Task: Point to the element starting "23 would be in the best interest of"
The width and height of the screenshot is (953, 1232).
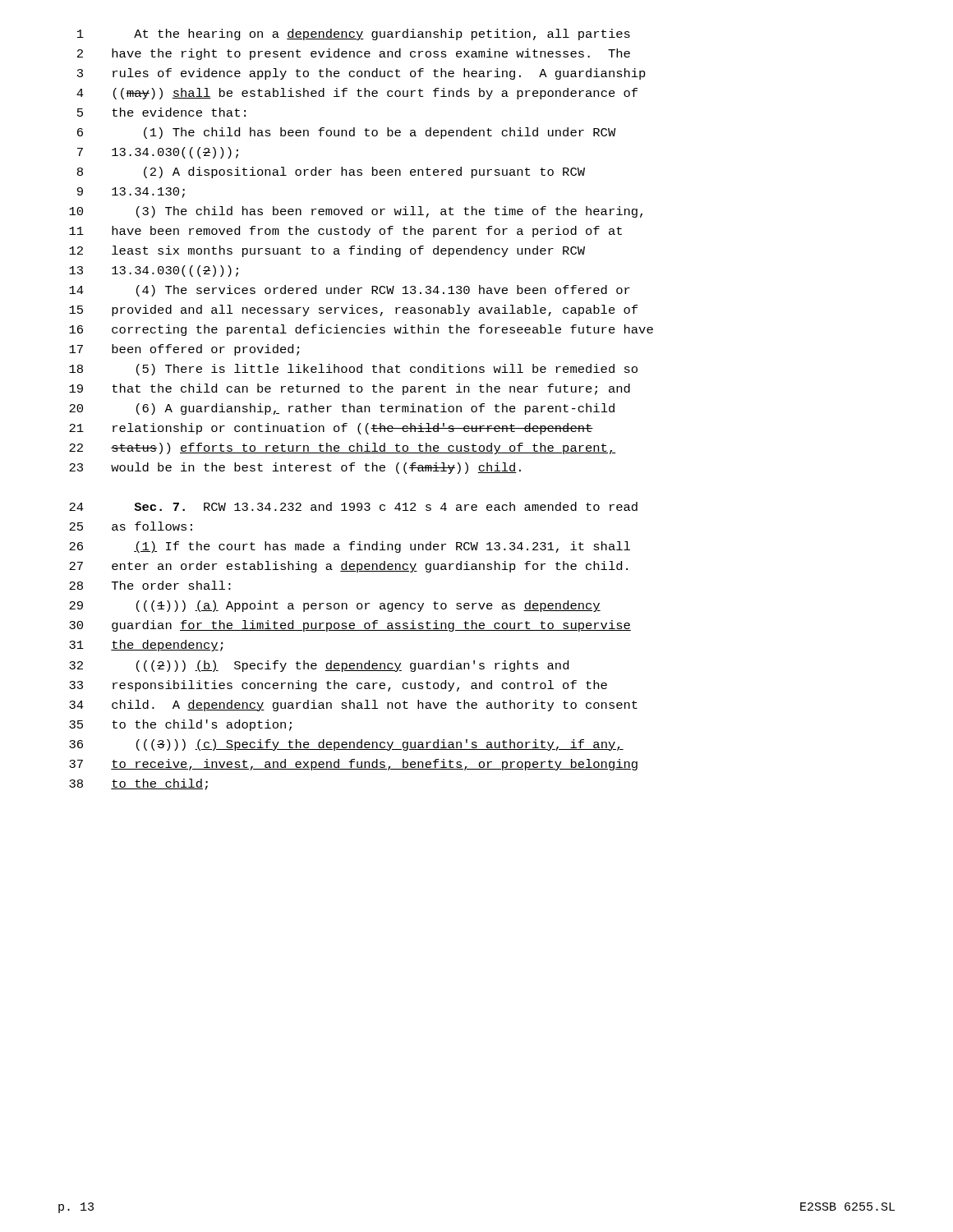Action: click(476, 468)
